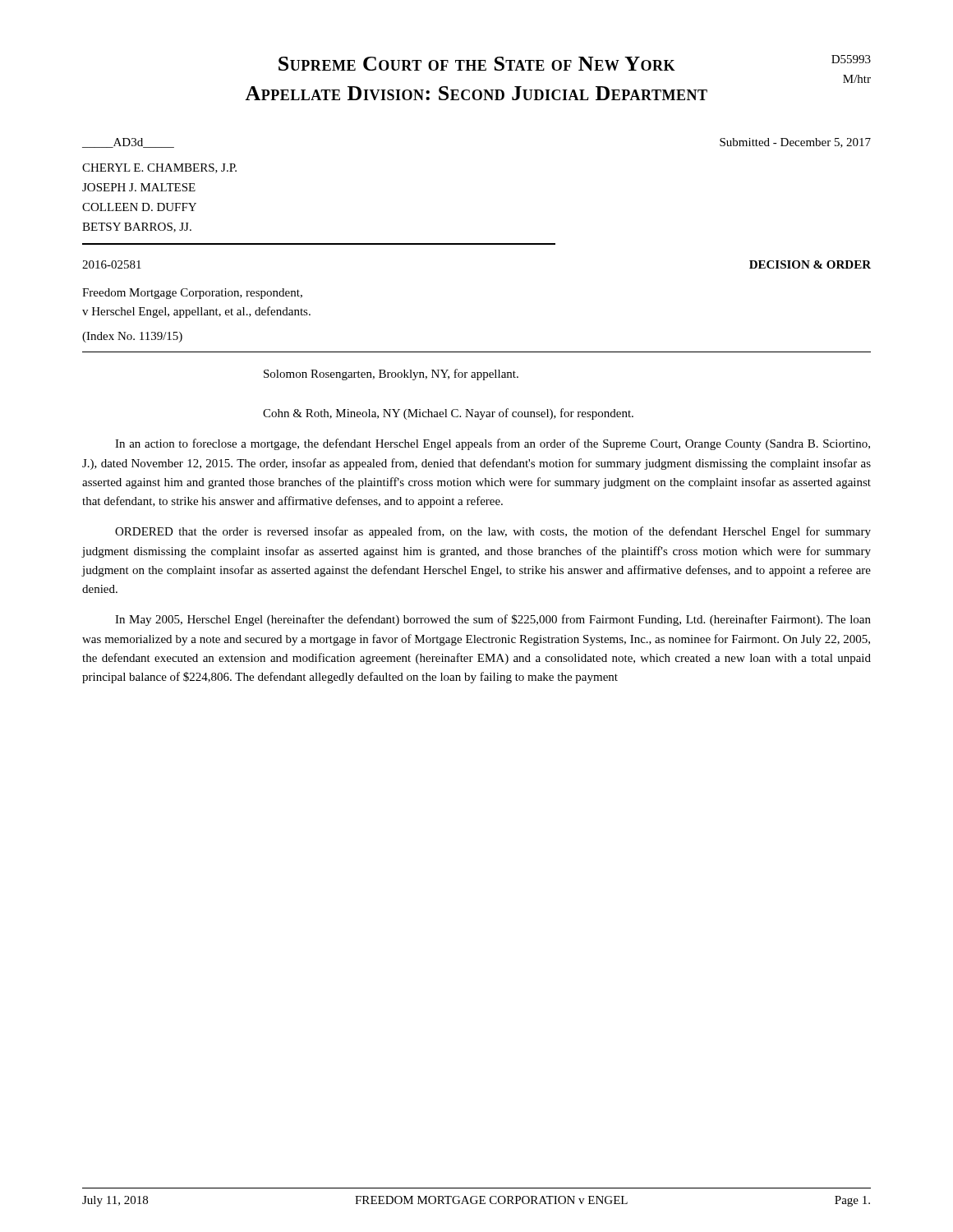Screen dimensions: 1232x953
Task: Locate the text block starting "In an action to foreclose a mortgage, the"
Action: [476, 472]
